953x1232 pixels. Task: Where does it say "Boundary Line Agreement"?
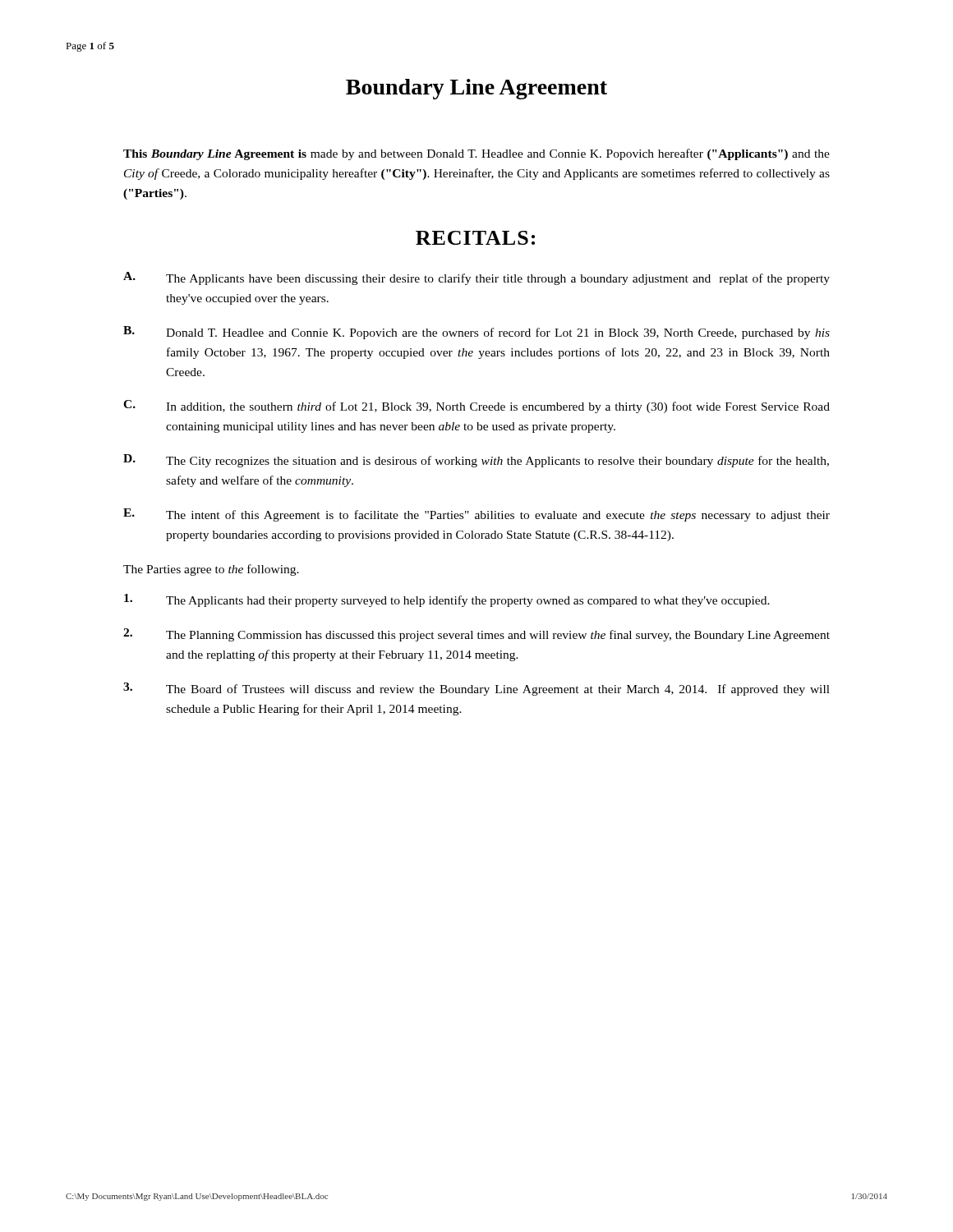click(476, 87)
